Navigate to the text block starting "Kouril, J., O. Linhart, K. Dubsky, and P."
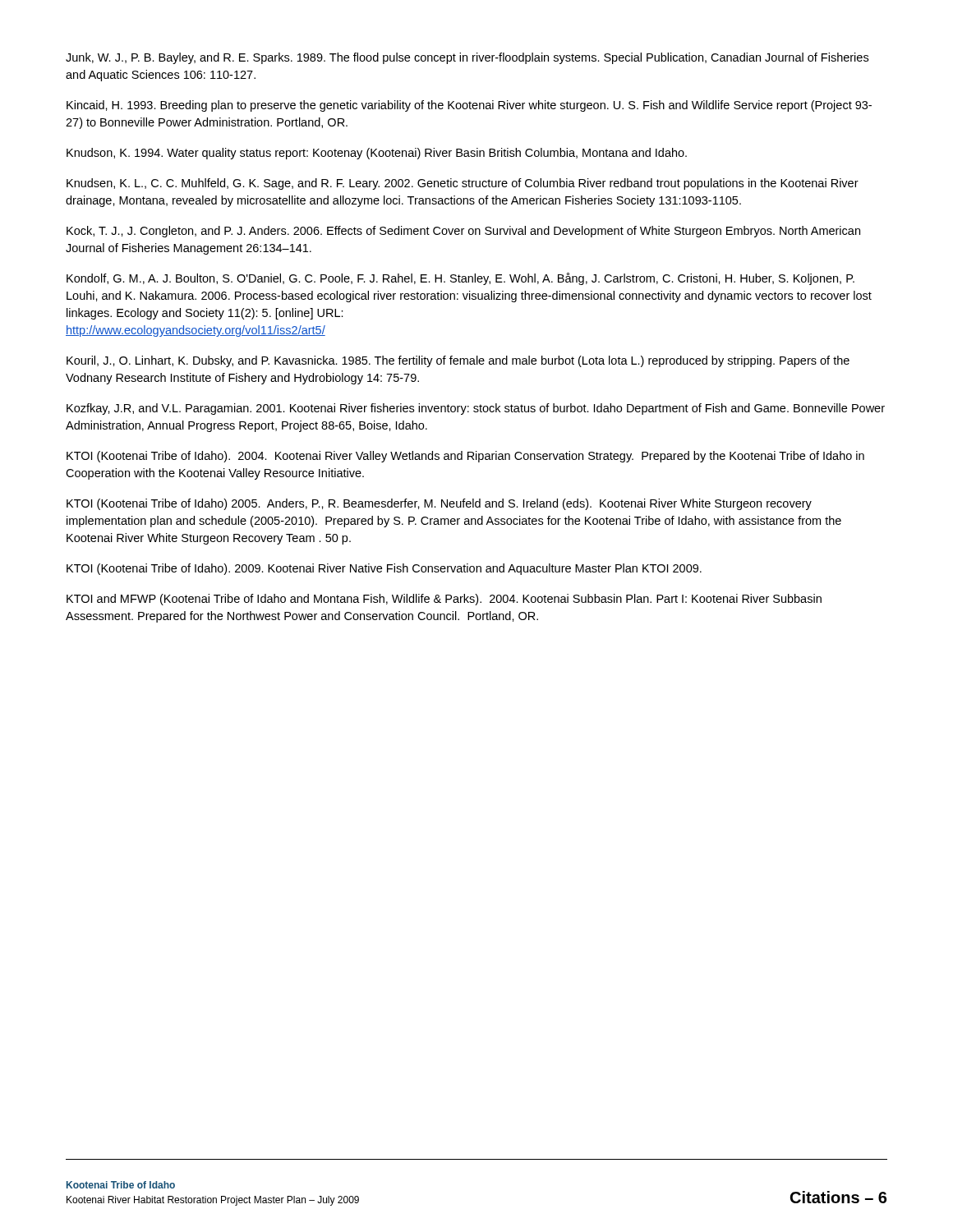 point(458,369)
